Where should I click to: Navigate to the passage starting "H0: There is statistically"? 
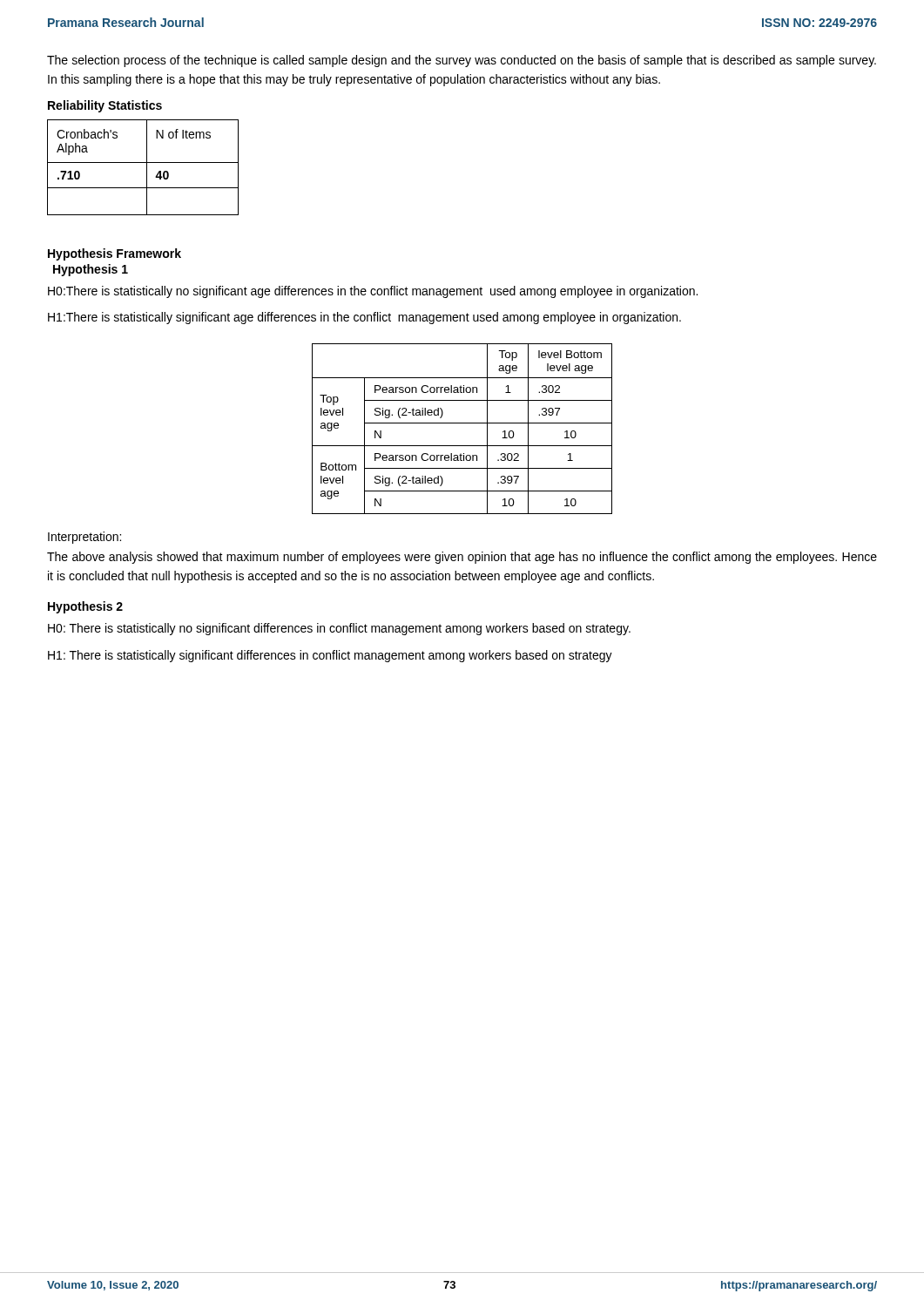[x=339, y=629]
